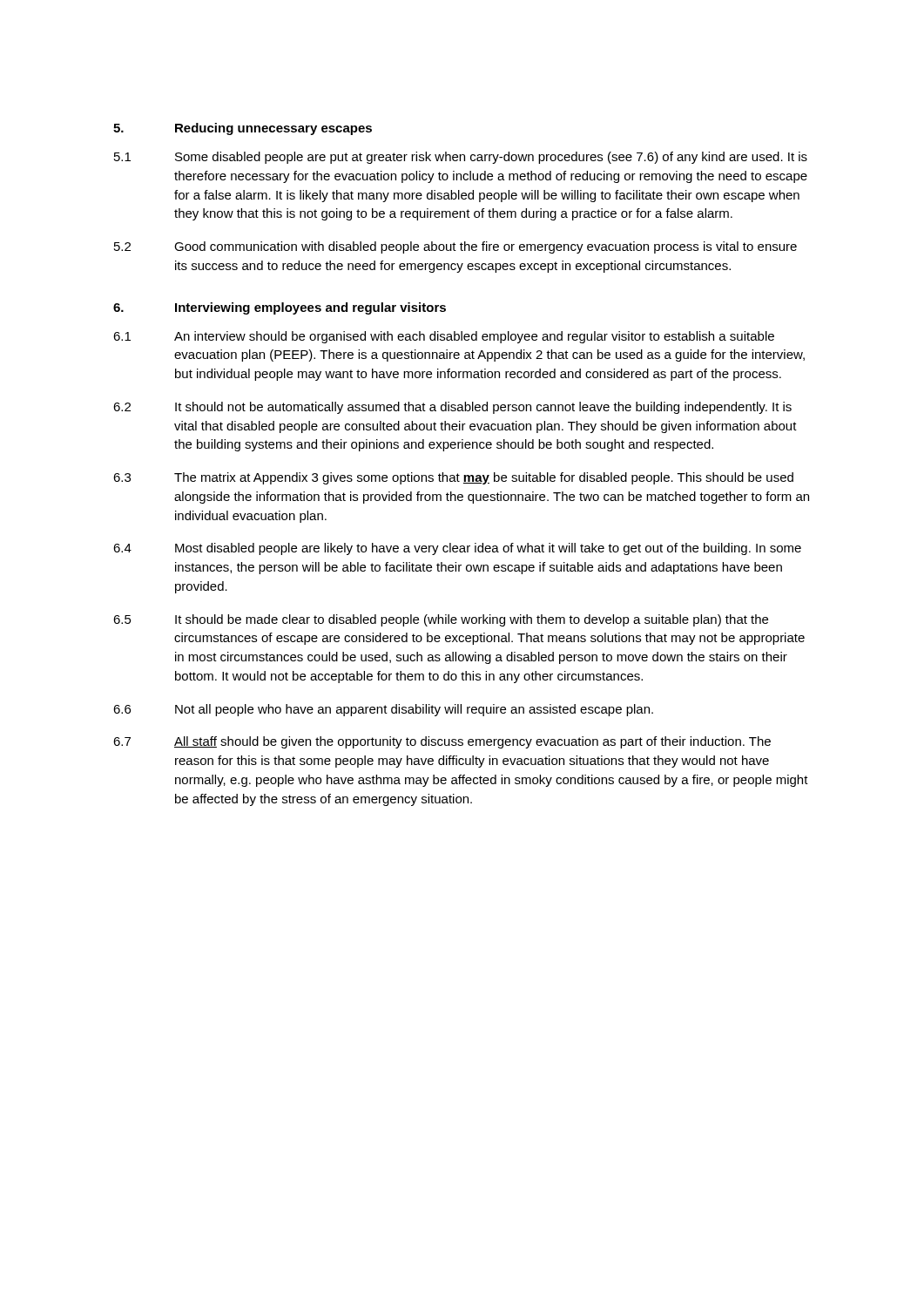Find the text starting "6. Interviewing employees and regular visitors"
The width and height of the screenshot is (924, 1307).
tap(280, 307)
